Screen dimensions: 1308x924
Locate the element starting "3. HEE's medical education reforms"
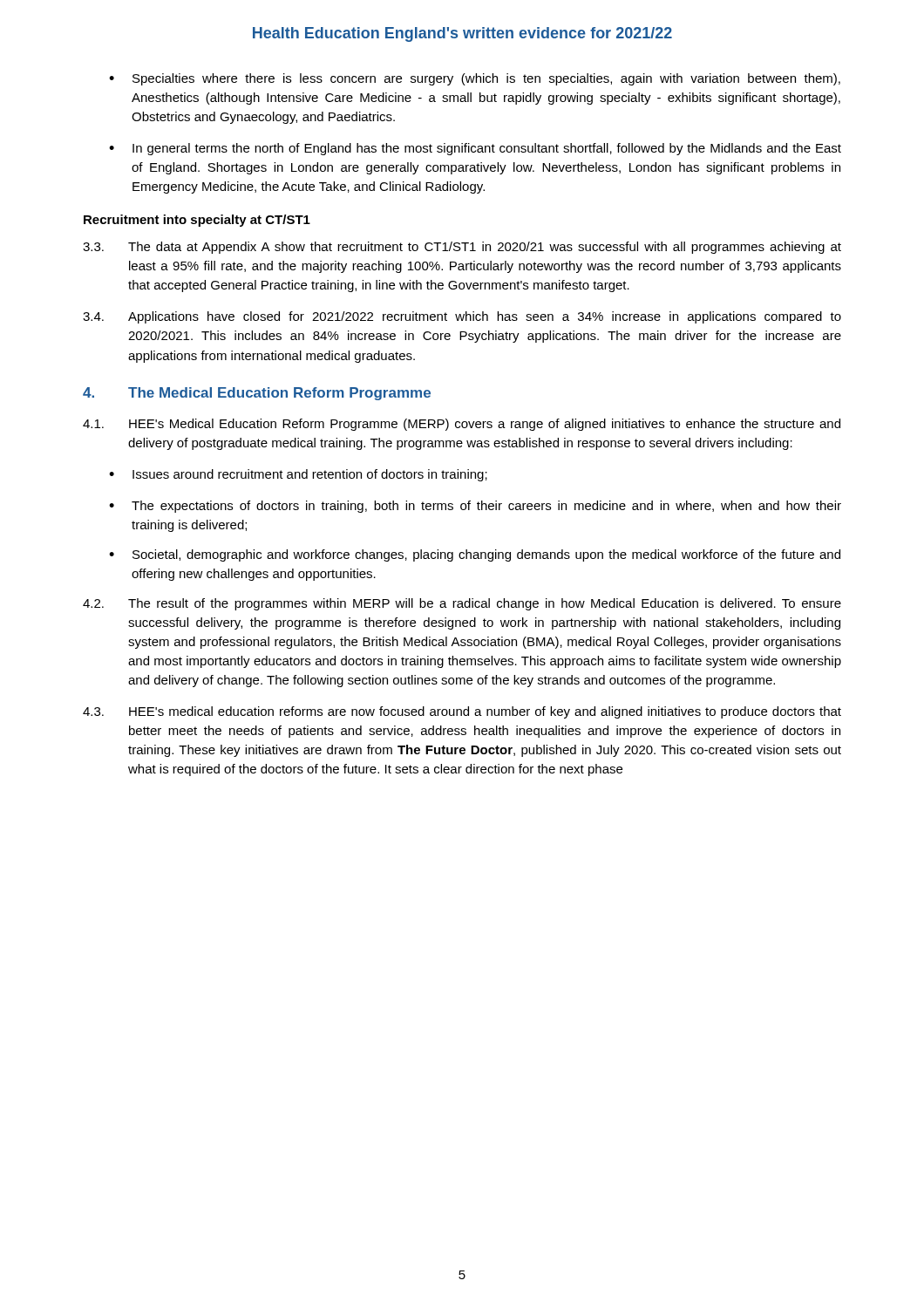point(462,741)
